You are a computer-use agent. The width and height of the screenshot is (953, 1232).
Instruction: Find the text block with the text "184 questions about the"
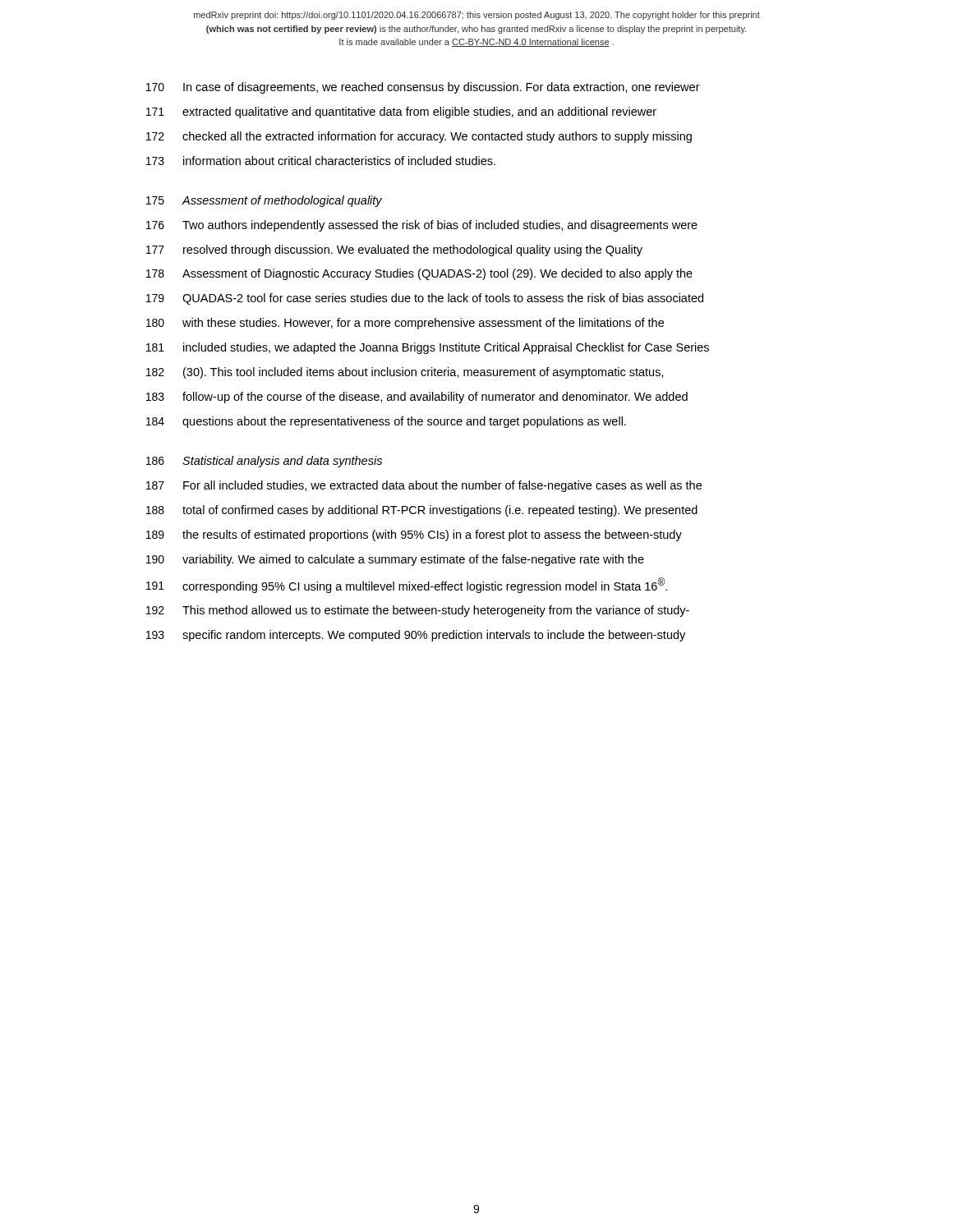pos(491,422)
